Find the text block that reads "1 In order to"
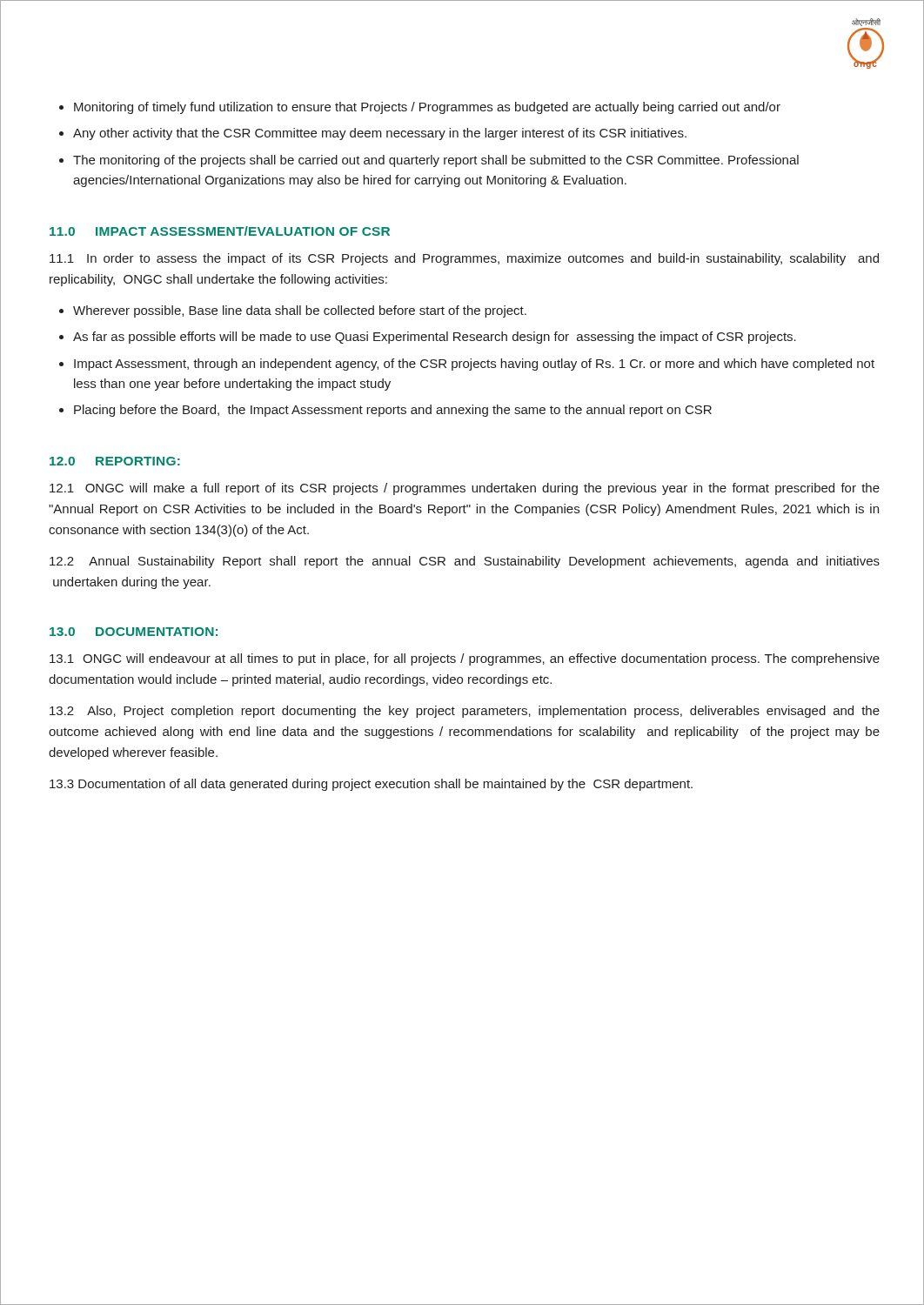 click(x=464, y=268)
